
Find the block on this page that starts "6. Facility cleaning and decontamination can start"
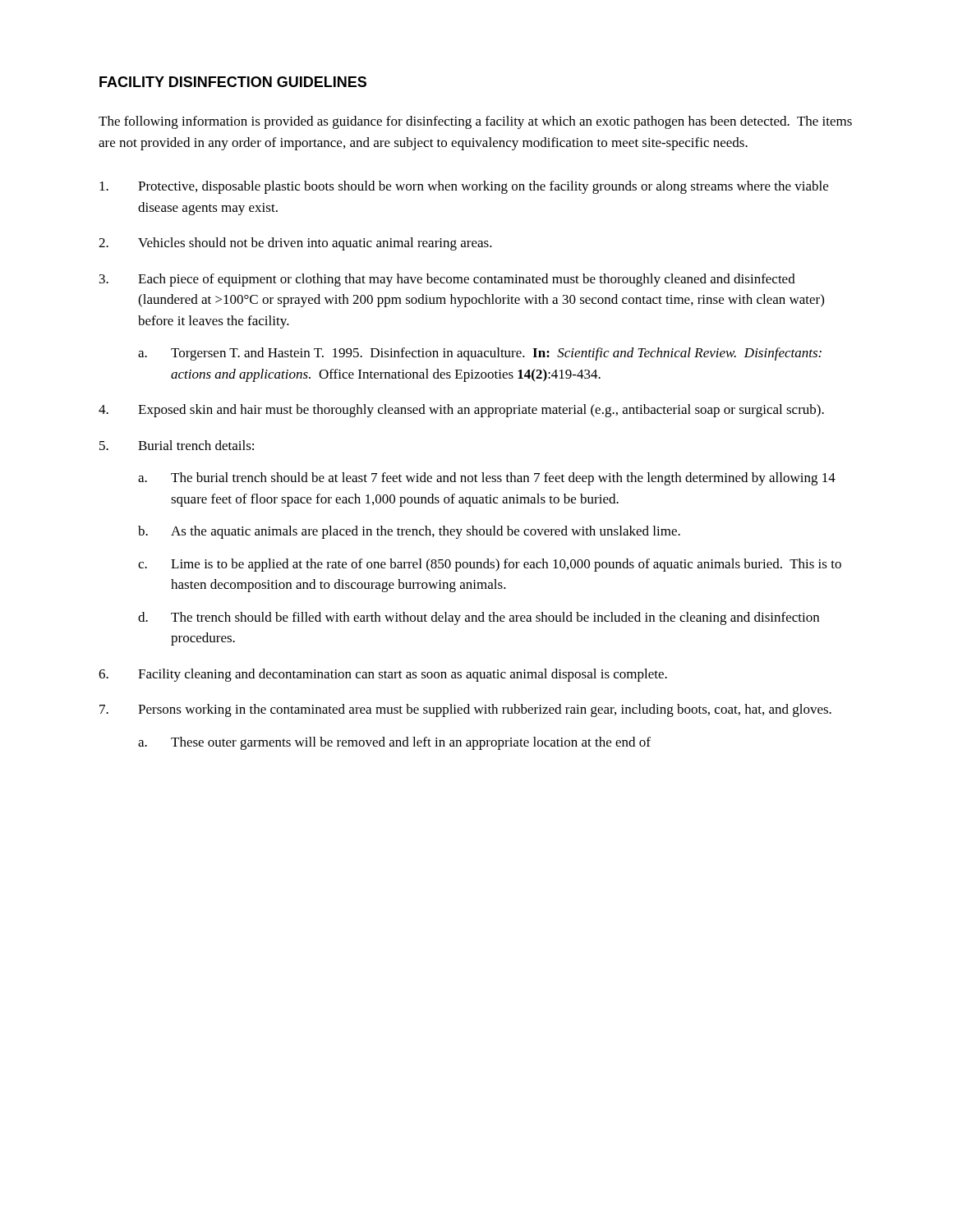click(x=476, y=674)
